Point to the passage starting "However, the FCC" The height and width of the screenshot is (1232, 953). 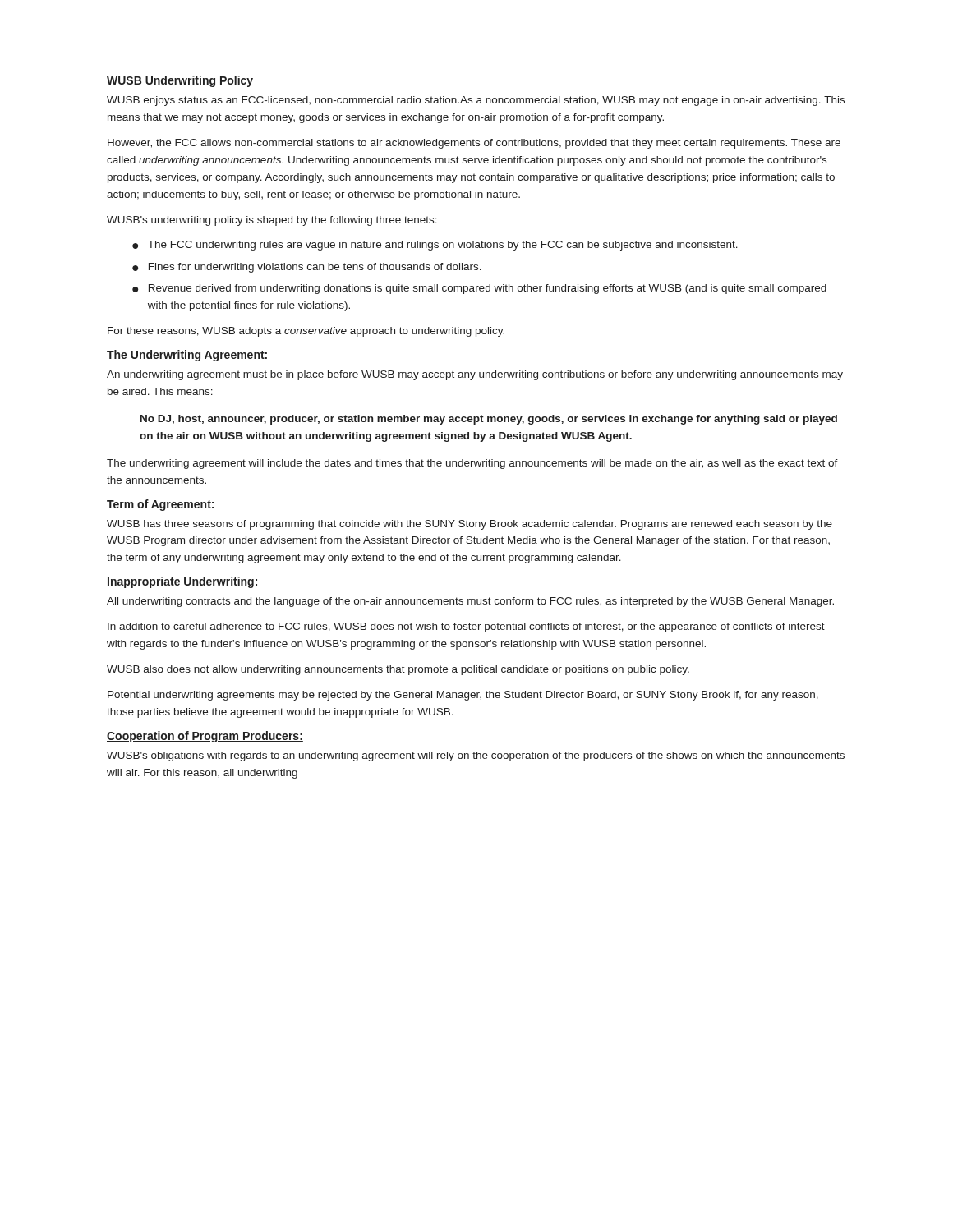(474, 168)
